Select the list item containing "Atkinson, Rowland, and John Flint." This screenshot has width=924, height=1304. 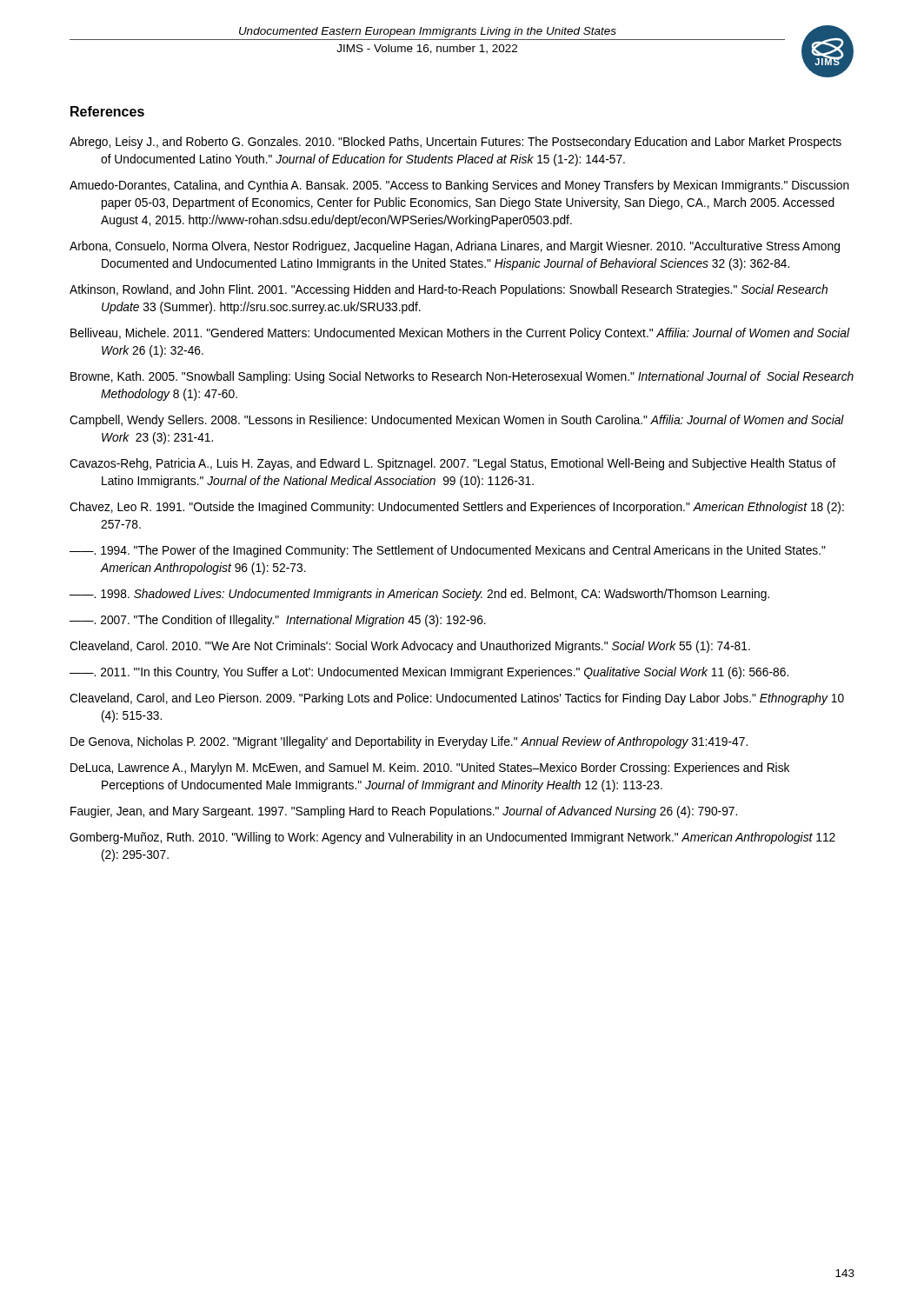(x=449, y=299)
